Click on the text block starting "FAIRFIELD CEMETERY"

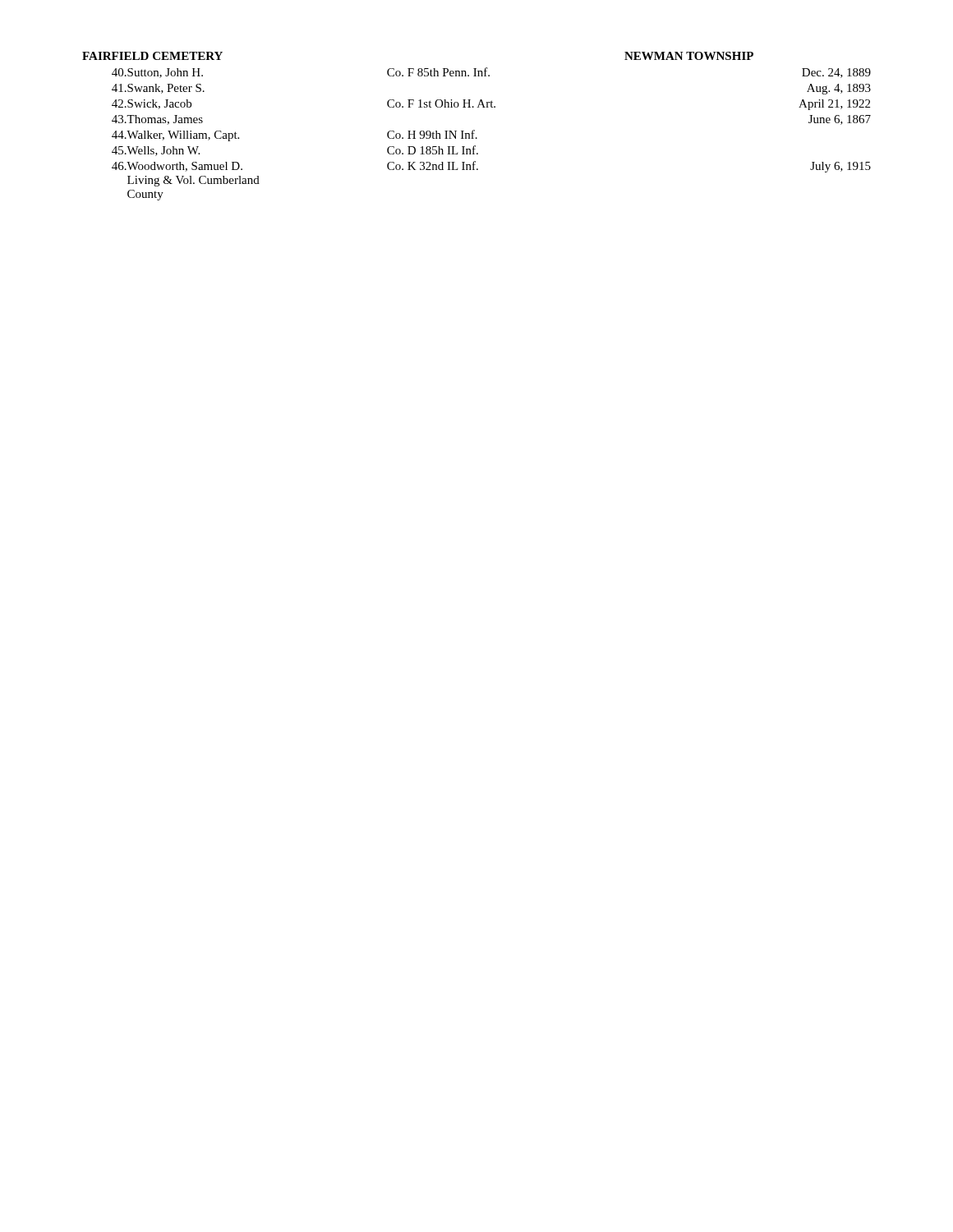click(x=153, y=56)
